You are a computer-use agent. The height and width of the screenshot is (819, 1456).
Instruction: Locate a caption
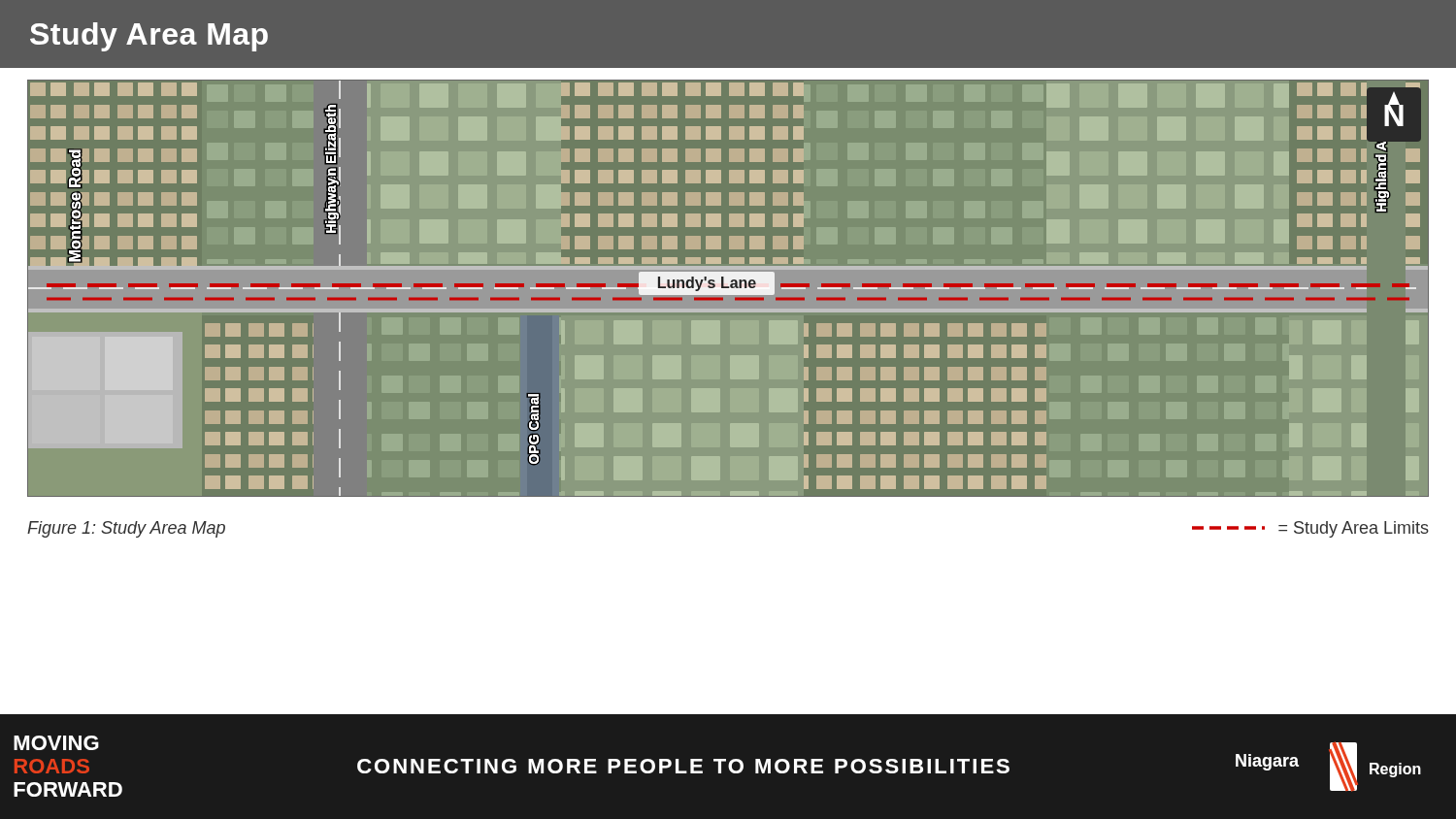126,527
